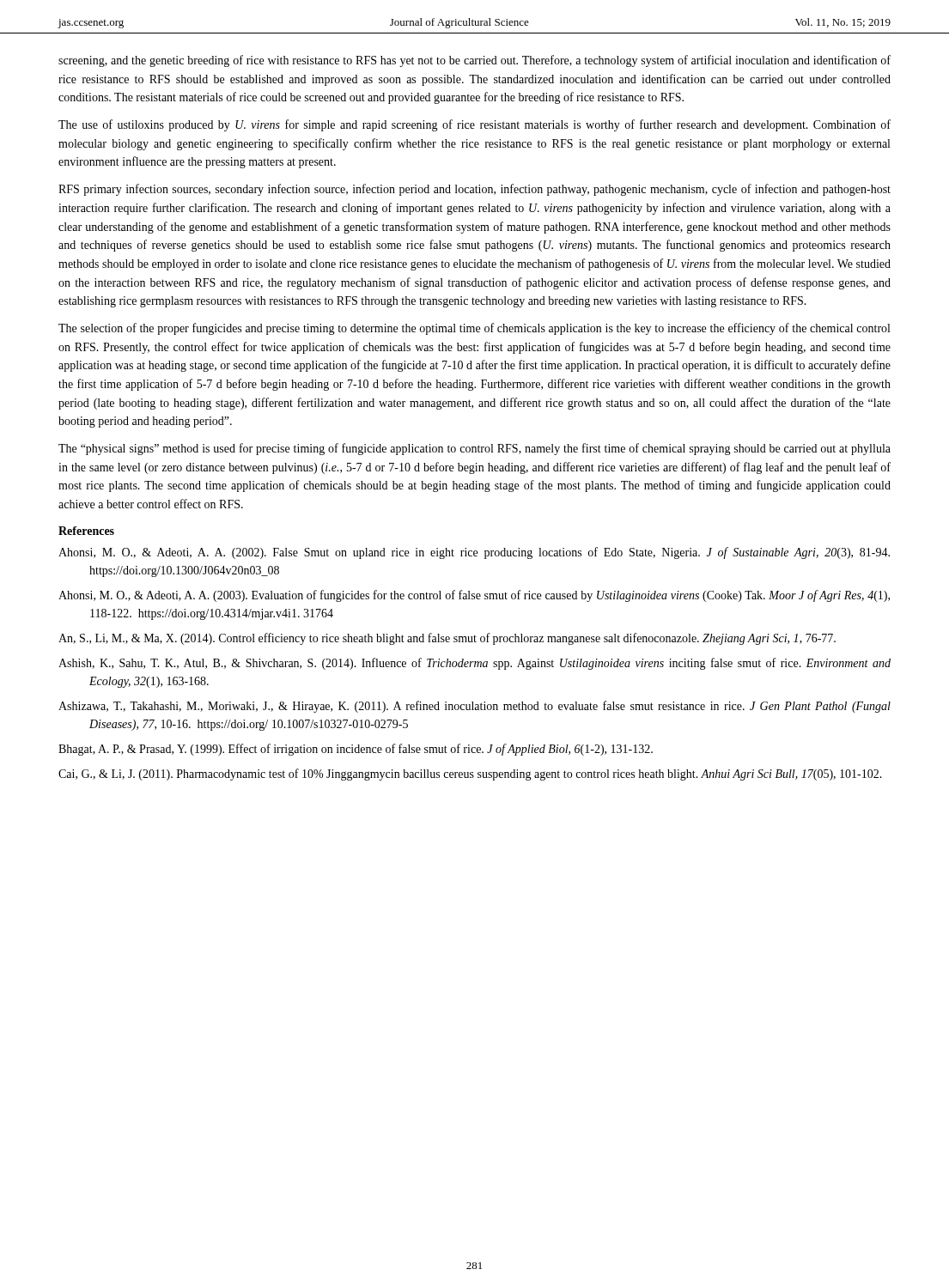Find the region starting "The selection of"
This screenshot has width=949, height=1288.
point(474,375)
